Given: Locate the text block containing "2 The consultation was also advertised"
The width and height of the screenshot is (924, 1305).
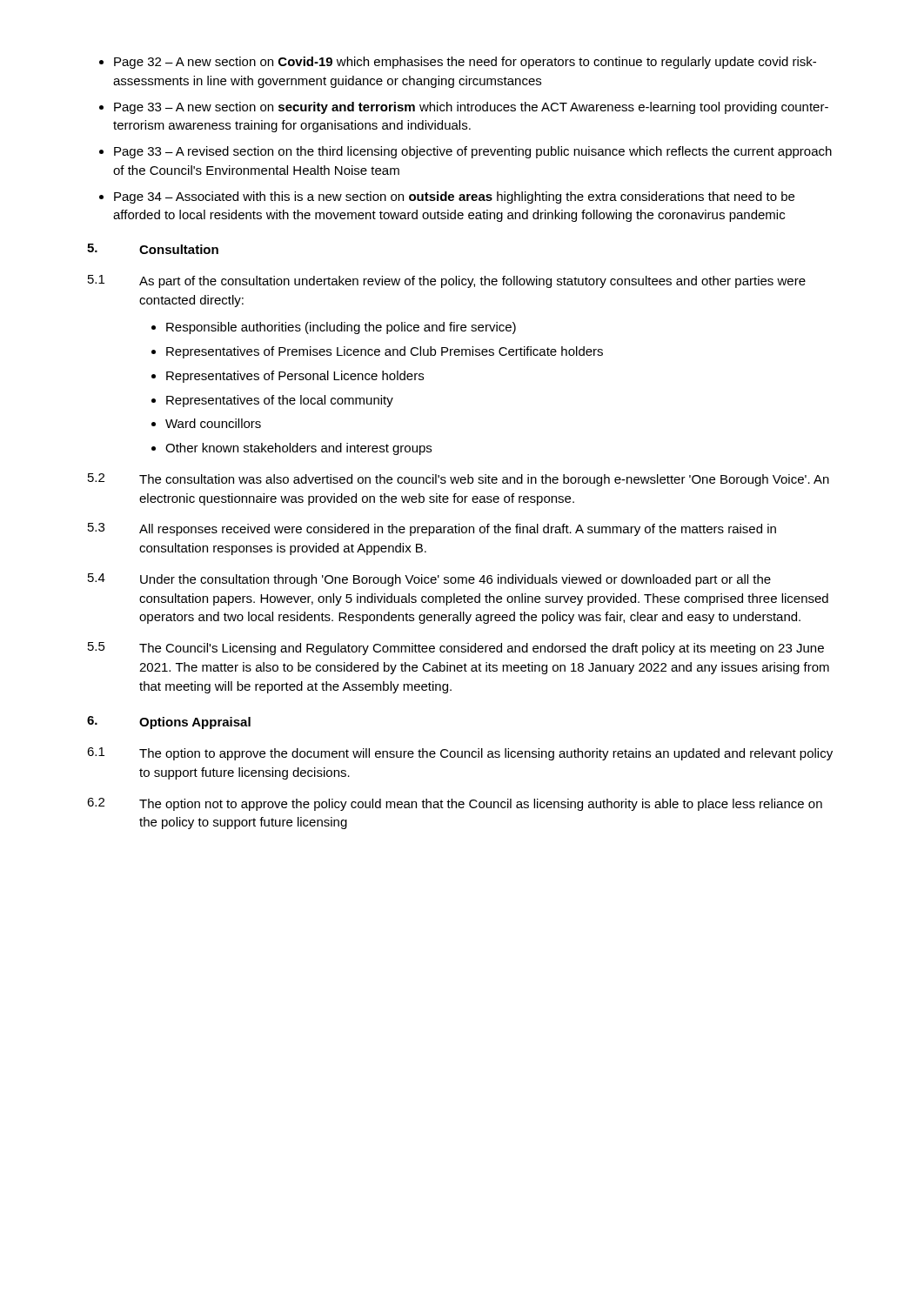Looking at the screenshot, I should pos(462,488).
